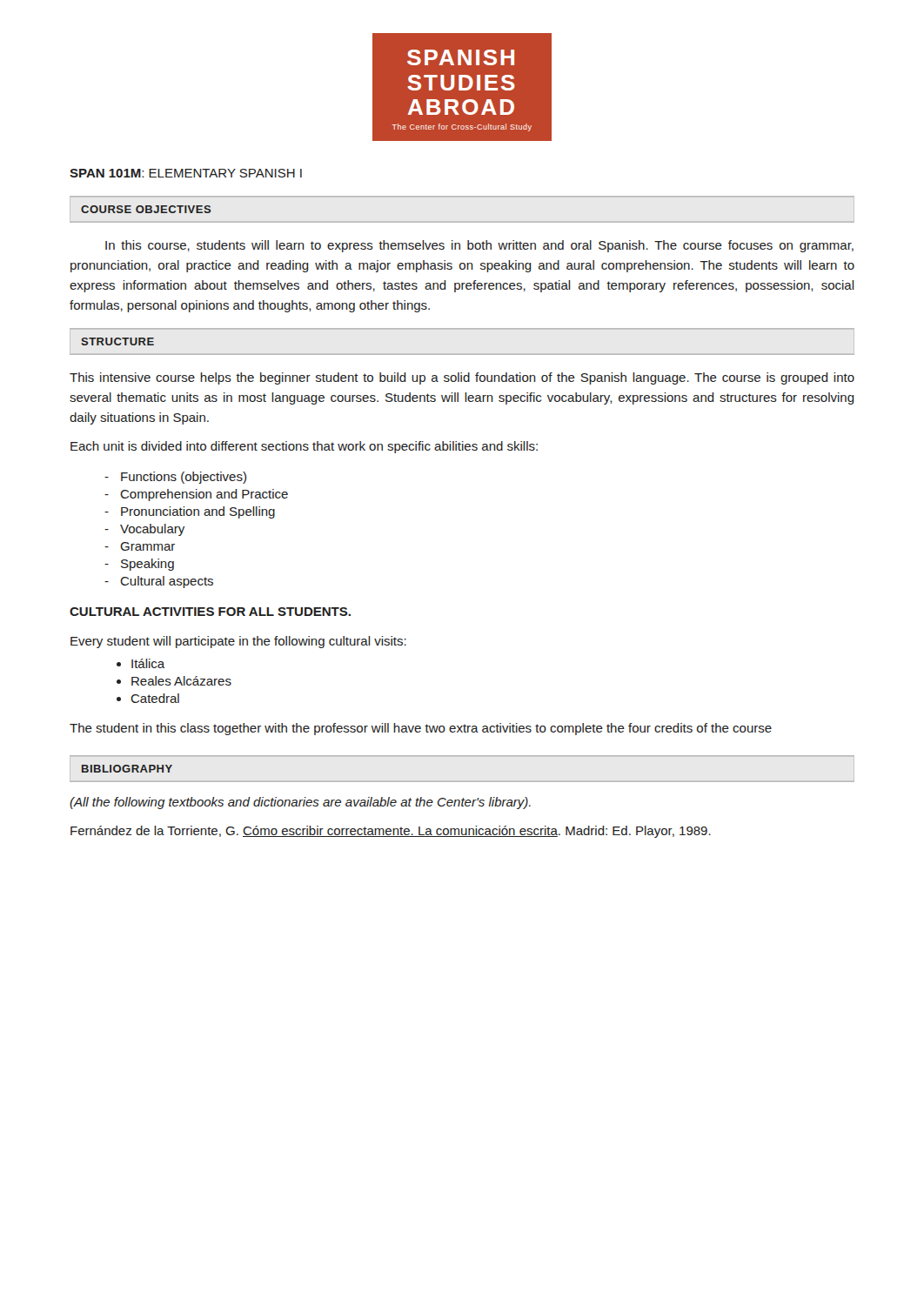The height and width of the screenshot is (1305, 924).
Task: Select the list item that reads "Functions (objectives)"
Action: click(x=184, y=476)
